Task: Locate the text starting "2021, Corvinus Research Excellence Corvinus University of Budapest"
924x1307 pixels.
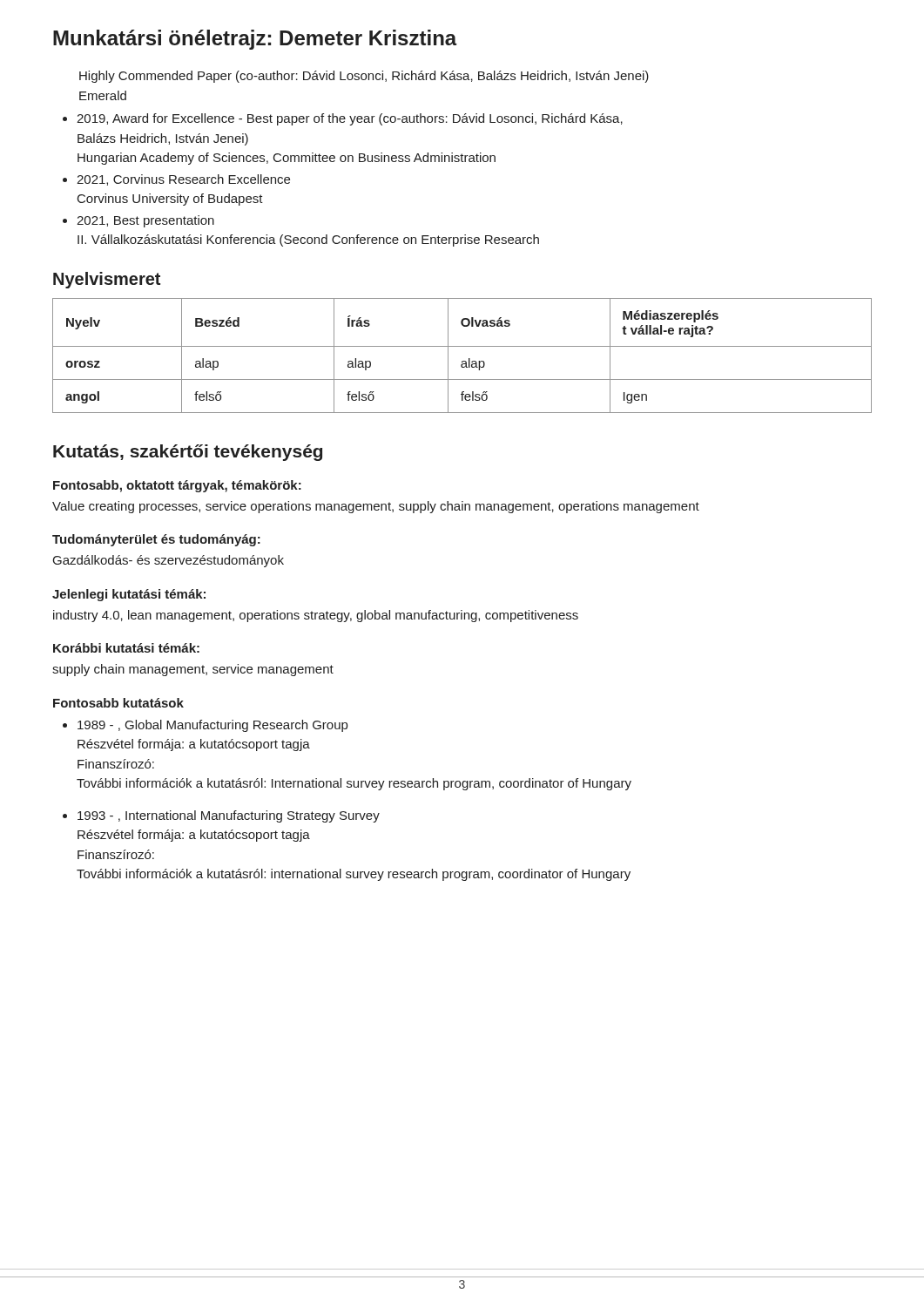Action: pyautogui.click(x=183, y=180)
